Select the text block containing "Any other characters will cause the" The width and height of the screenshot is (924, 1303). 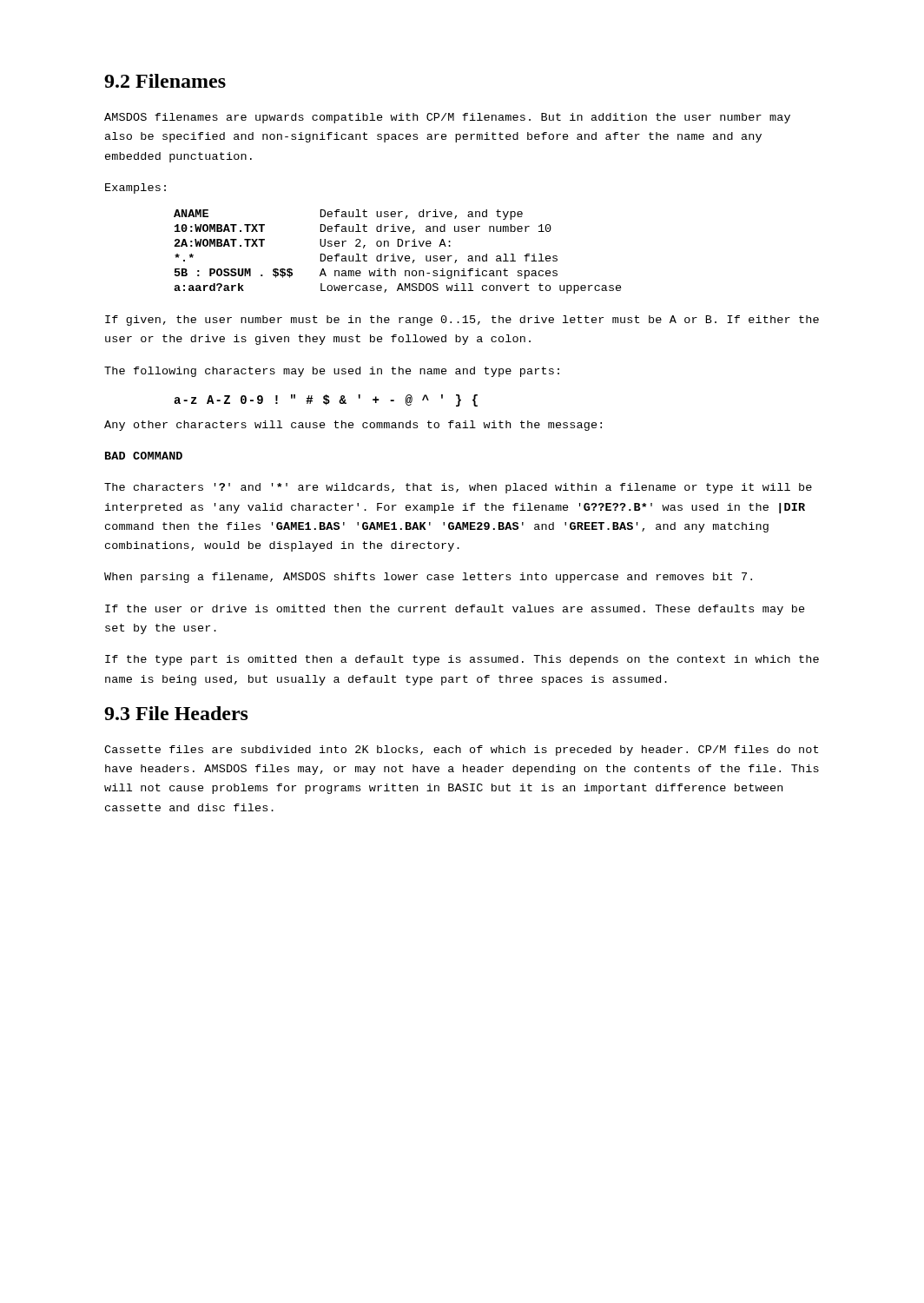point(462,426)
